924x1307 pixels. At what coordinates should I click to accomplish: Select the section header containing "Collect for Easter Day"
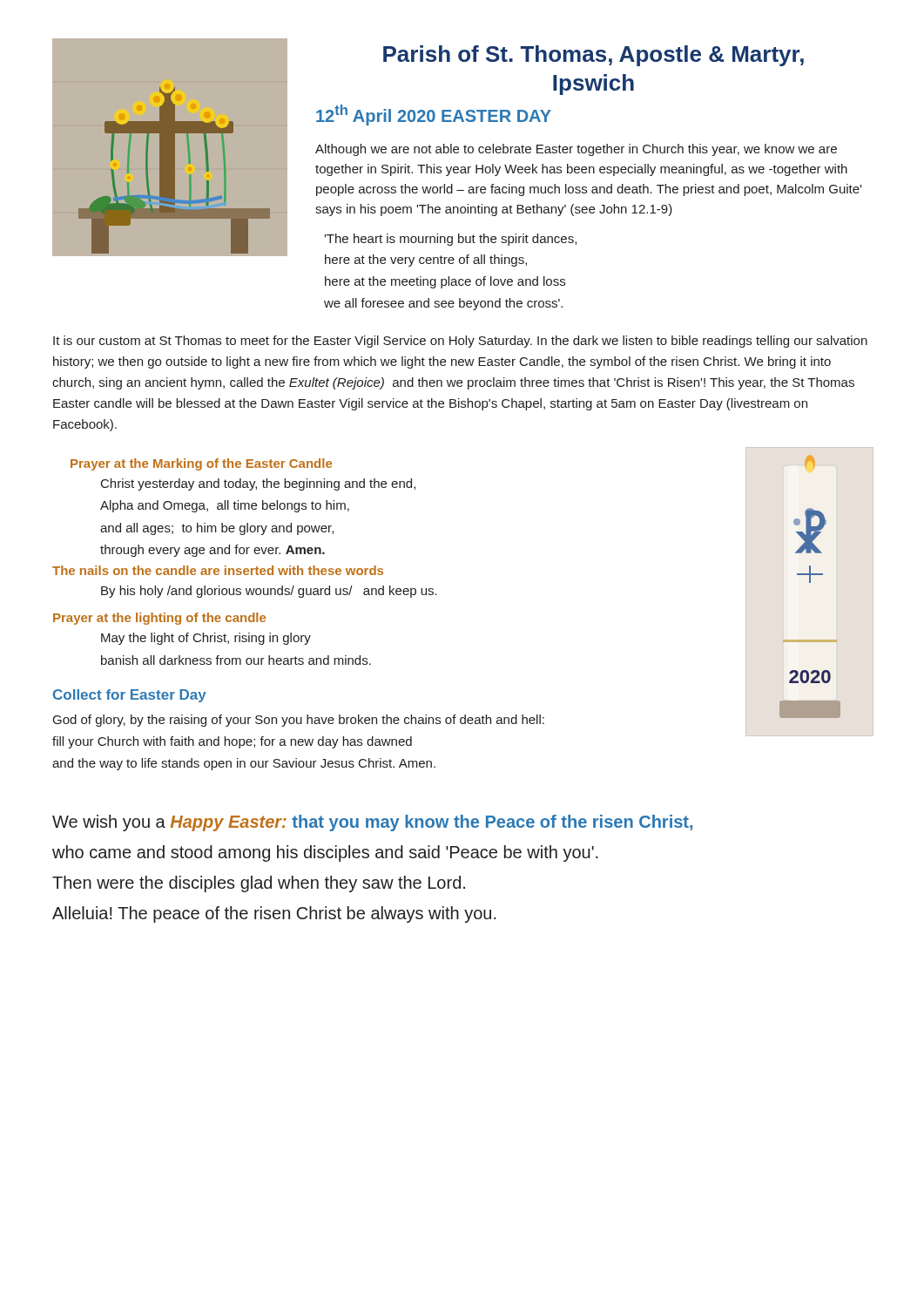(129, 695)
